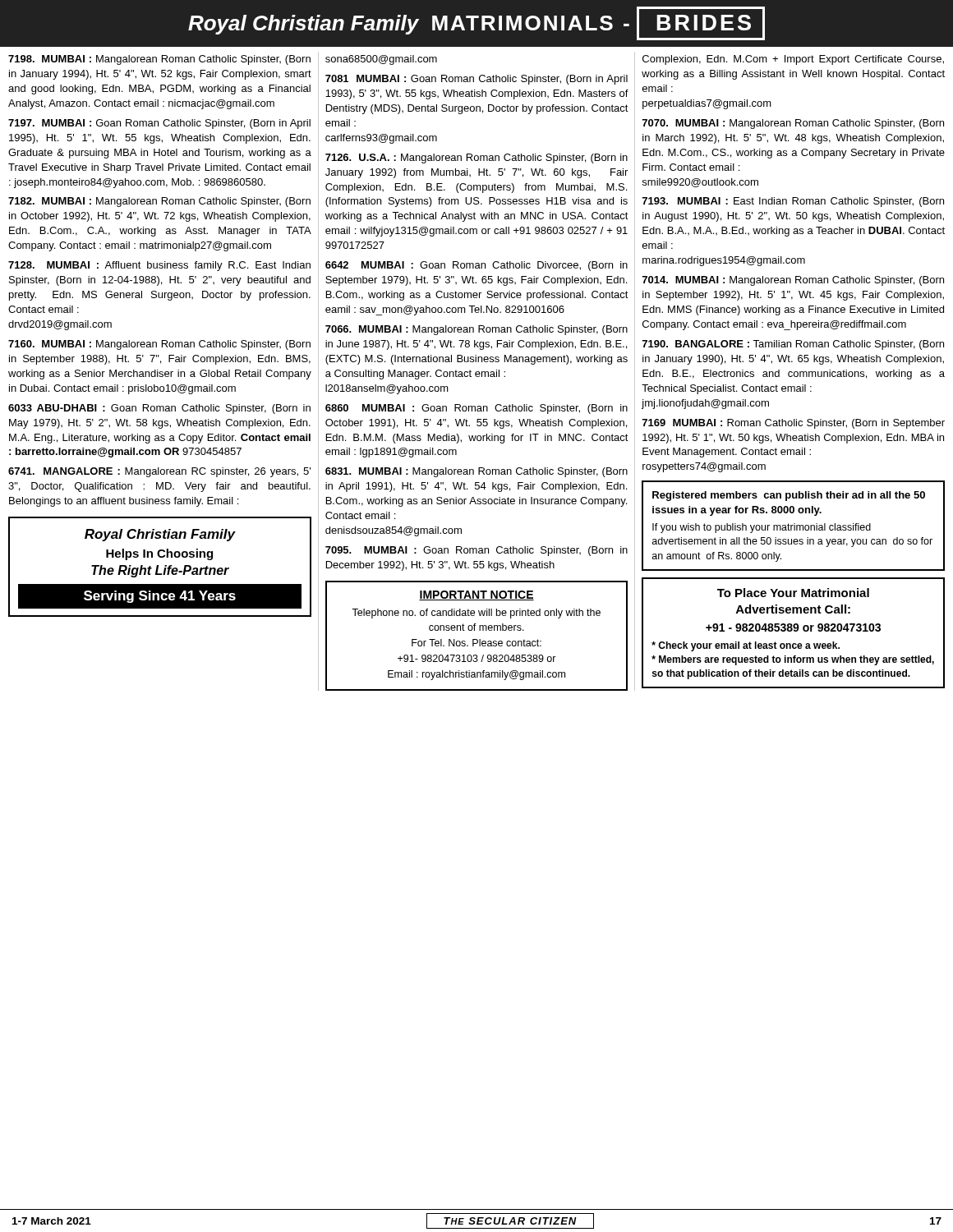Navigate to the block starting "6033 ABU-DHABI : Goan Roman"
The width and height of the screenshot is (953, 1232).
pos(160,430)
